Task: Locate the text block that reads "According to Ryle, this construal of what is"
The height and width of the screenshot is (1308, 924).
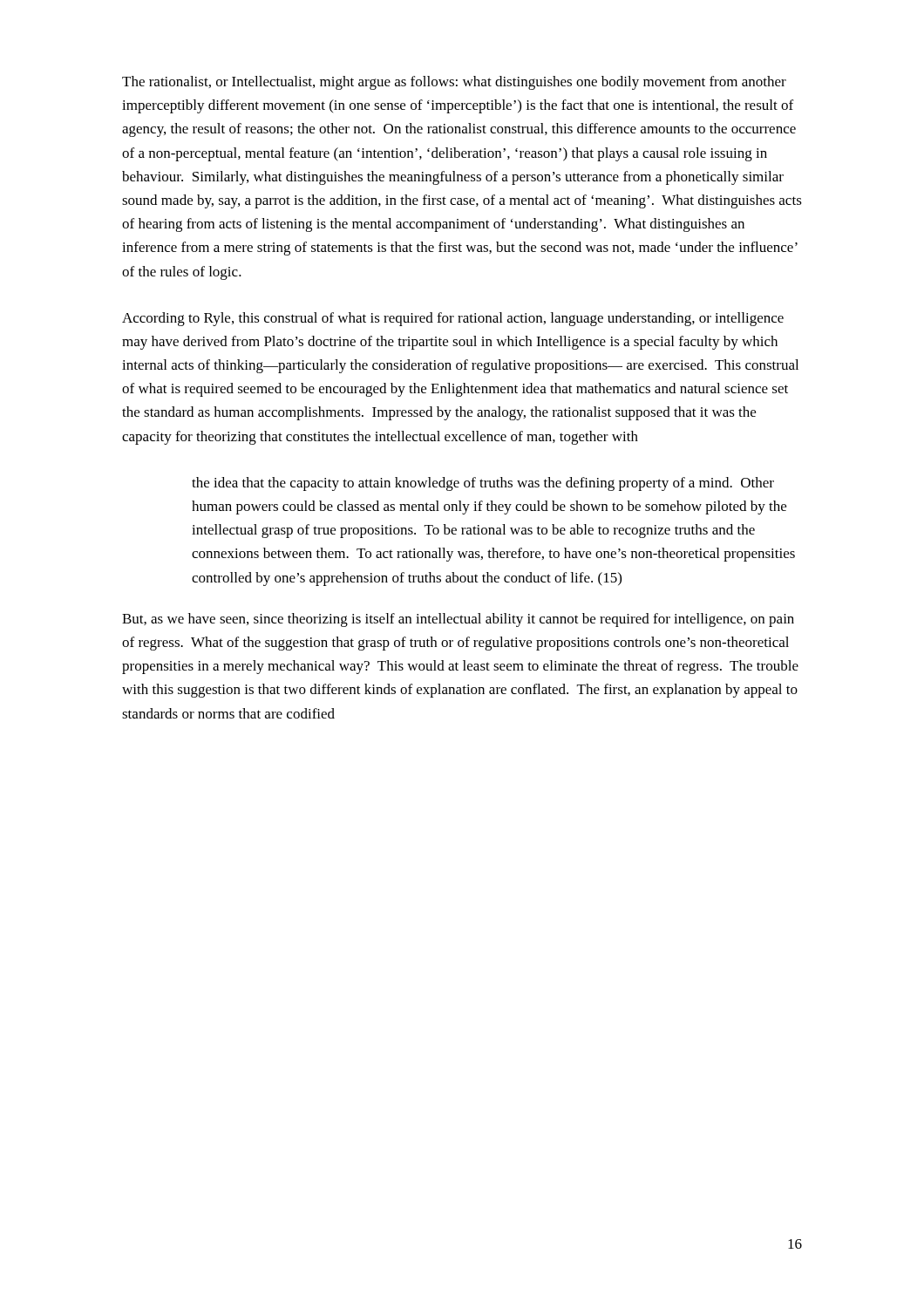Action: (x=461, y=377)
